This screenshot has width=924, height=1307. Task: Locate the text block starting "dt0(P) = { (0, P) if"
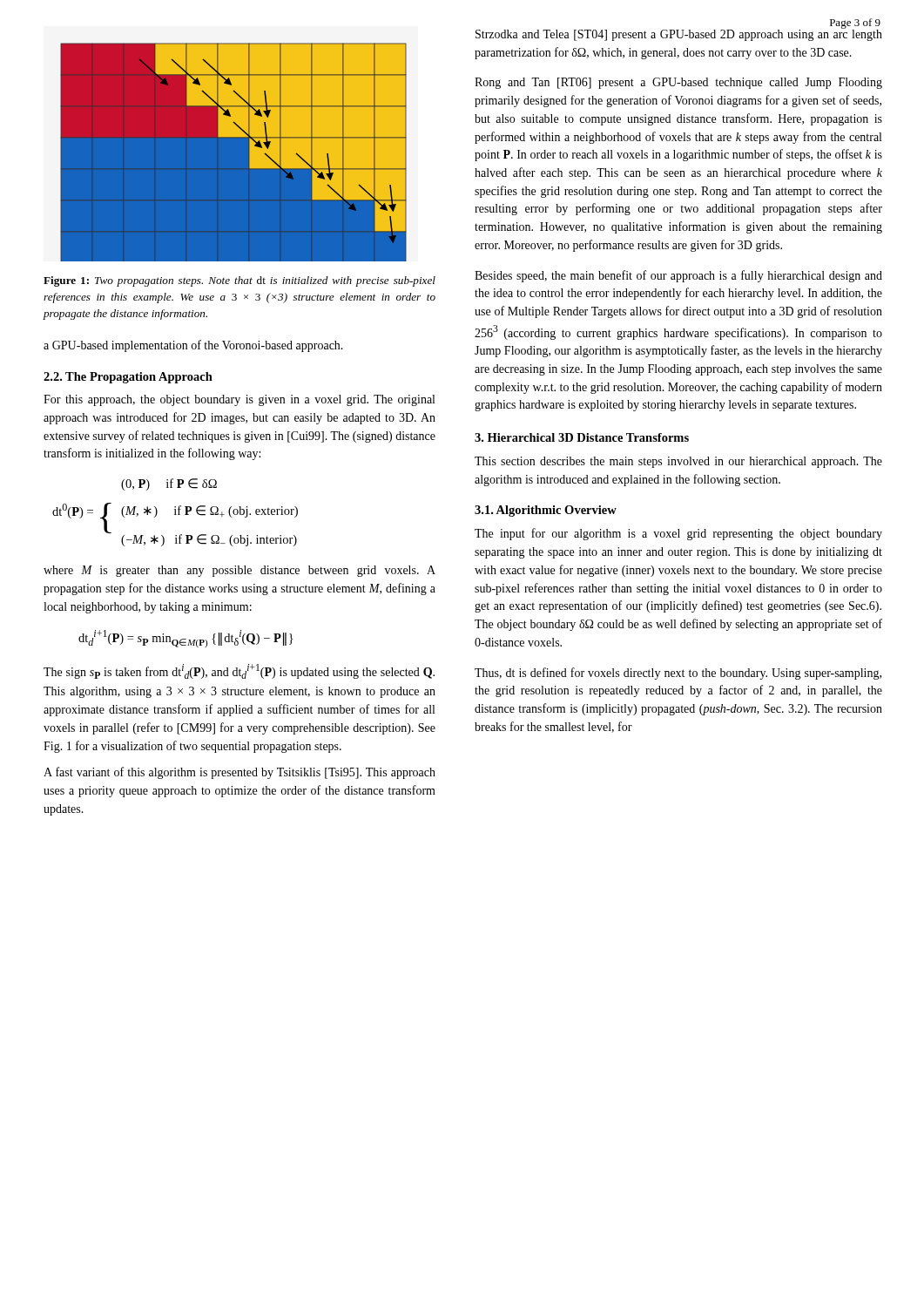(x=175, y=513)
